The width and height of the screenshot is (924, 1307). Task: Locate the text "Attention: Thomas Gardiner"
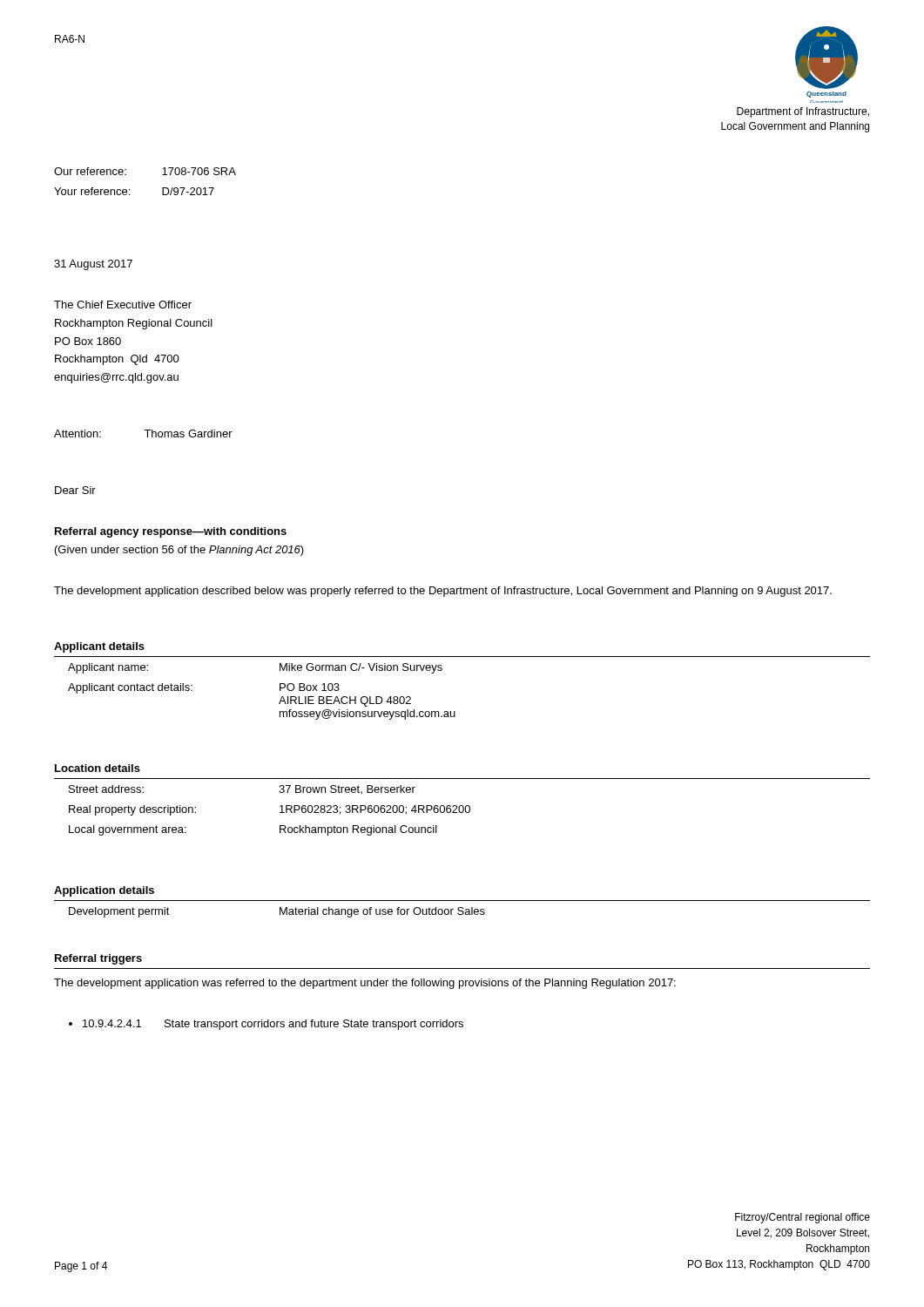143,434
